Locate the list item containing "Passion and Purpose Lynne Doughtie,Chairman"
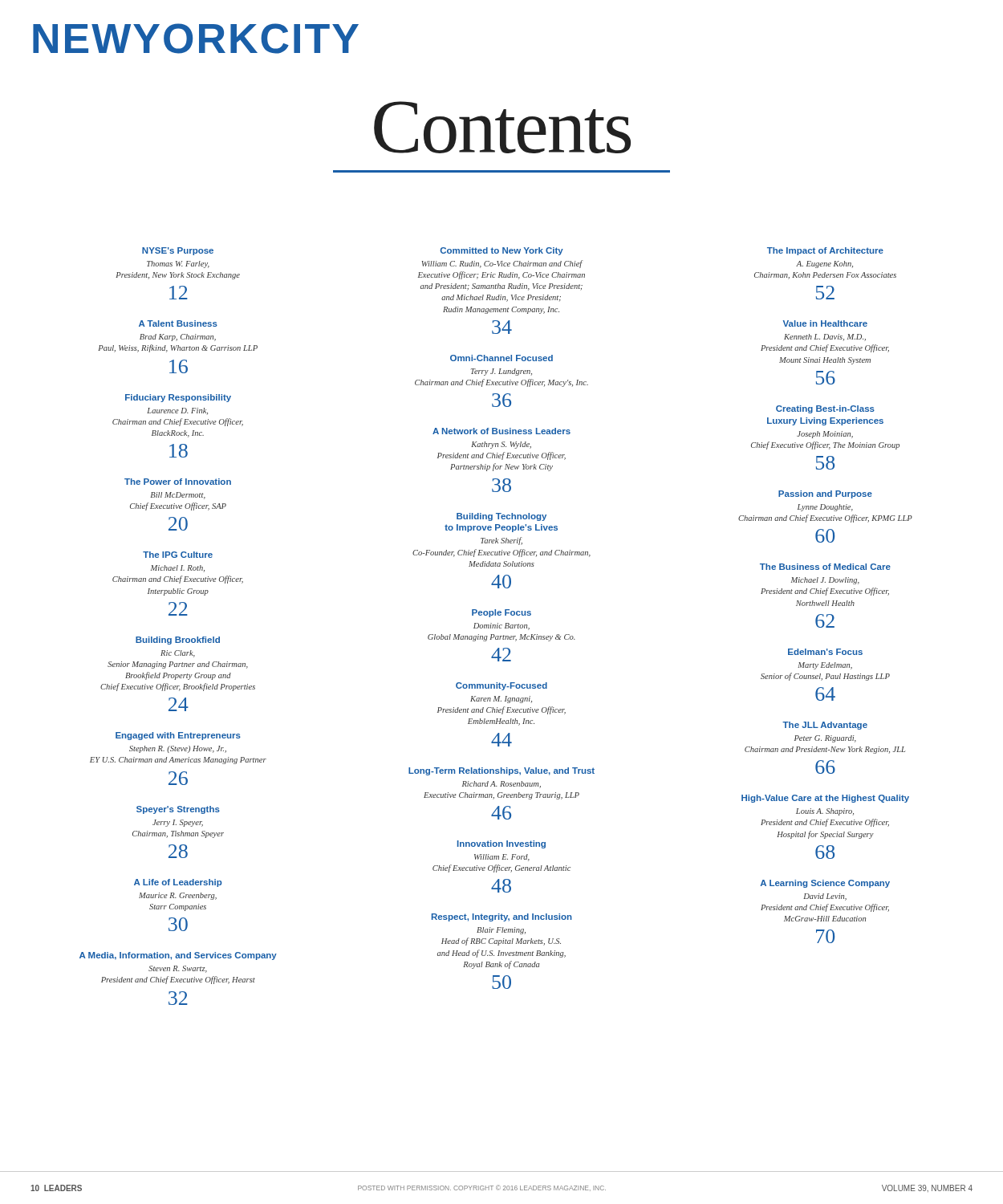 [825, 517]
